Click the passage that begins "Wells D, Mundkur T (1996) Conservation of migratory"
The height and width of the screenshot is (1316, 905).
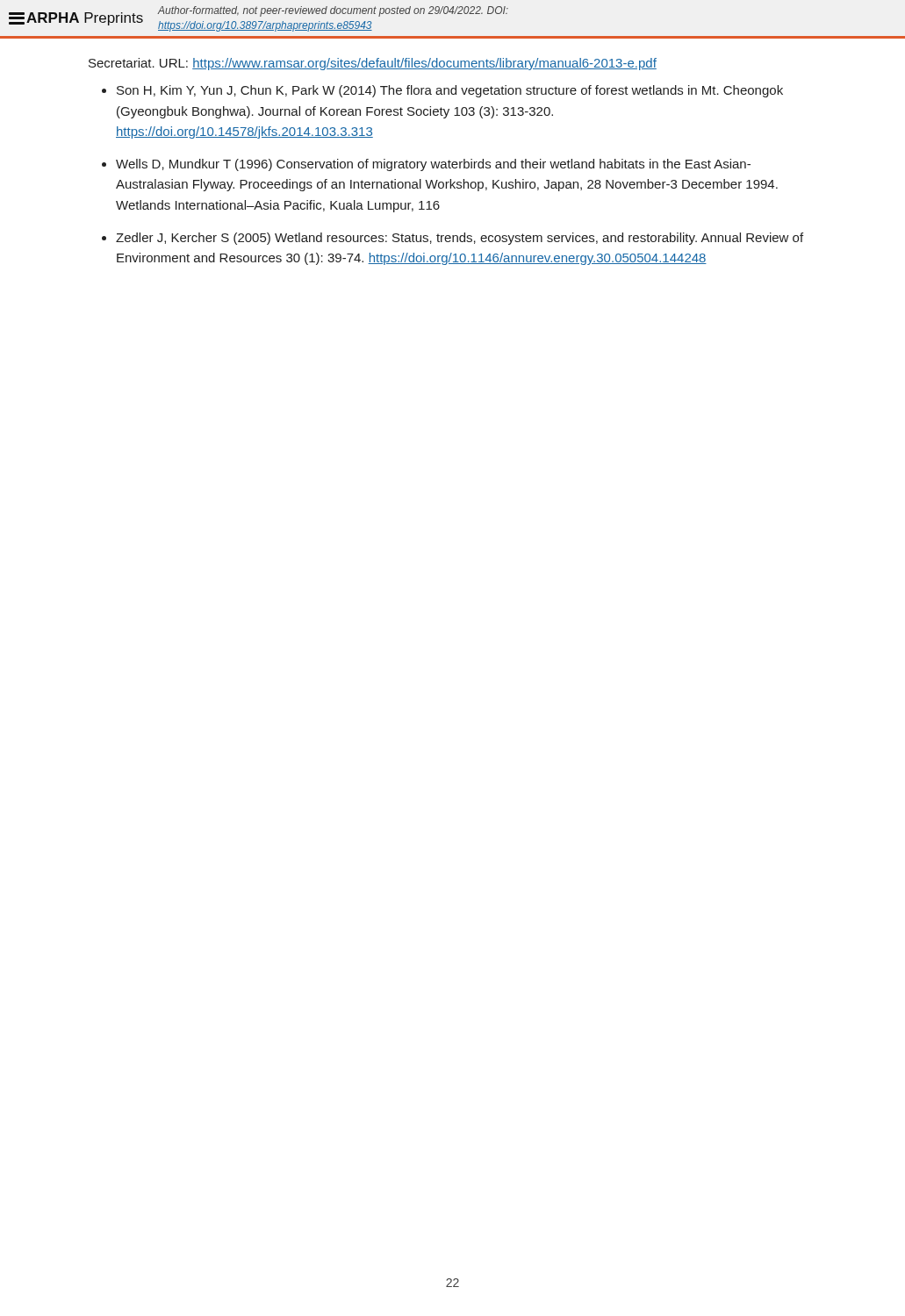click(x=447, y=184)
